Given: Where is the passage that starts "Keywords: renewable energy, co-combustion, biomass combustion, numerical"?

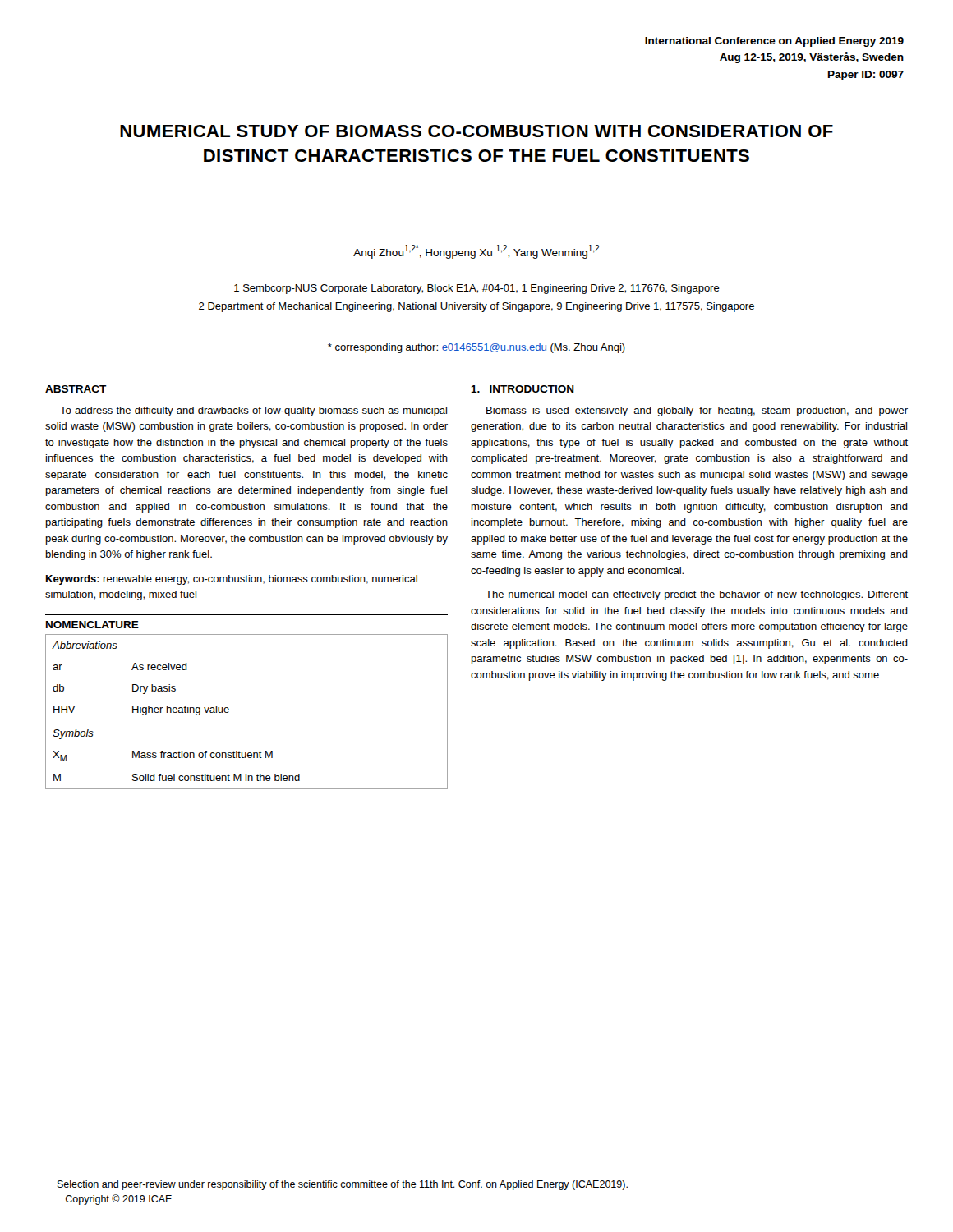Looking at the screenshot, I should point(231,587).
